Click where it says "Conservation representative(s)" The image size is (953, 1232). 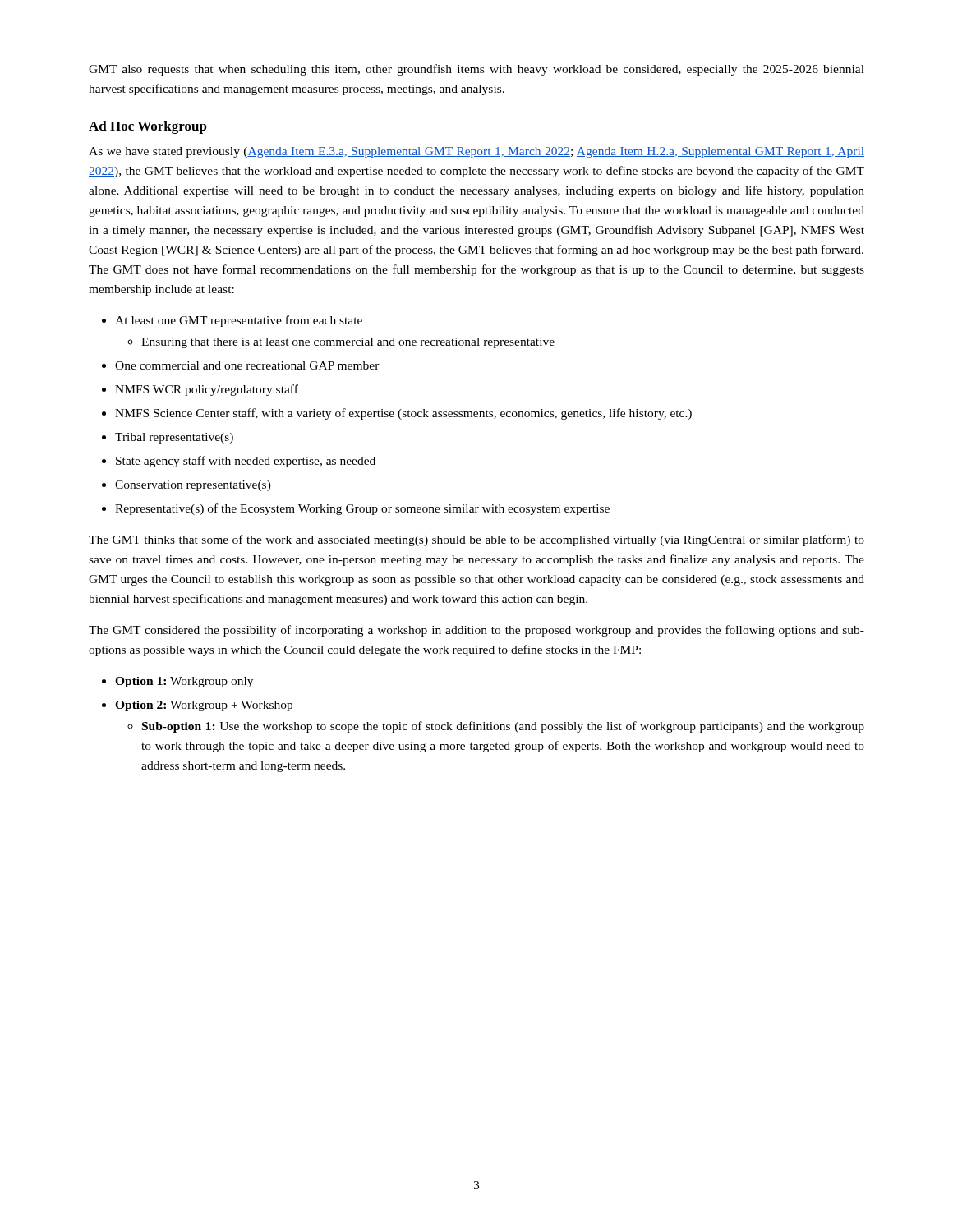point(193,486)
